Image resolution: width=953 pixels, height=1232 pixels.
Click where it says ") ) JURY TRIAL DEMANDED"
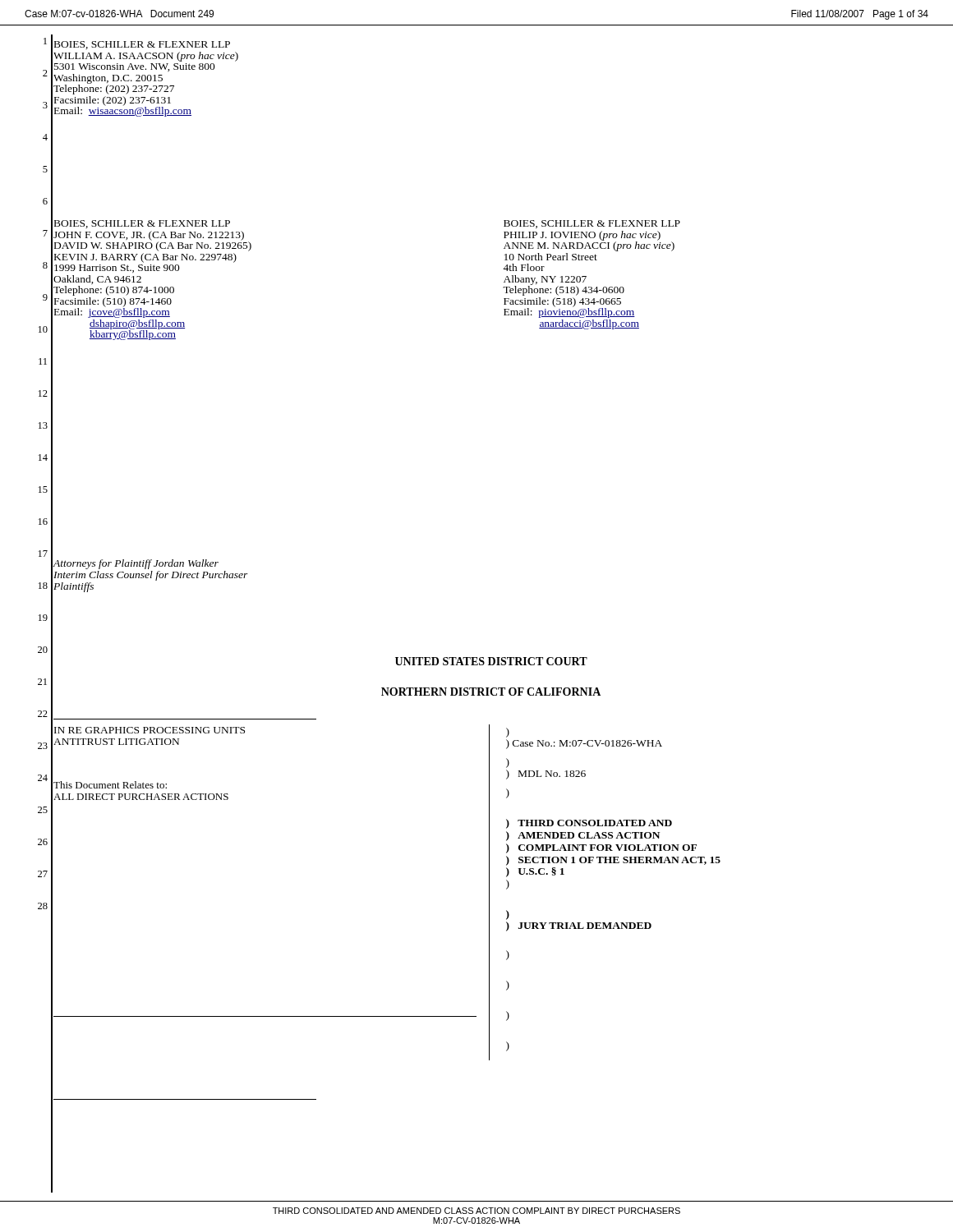click(579, 920)
